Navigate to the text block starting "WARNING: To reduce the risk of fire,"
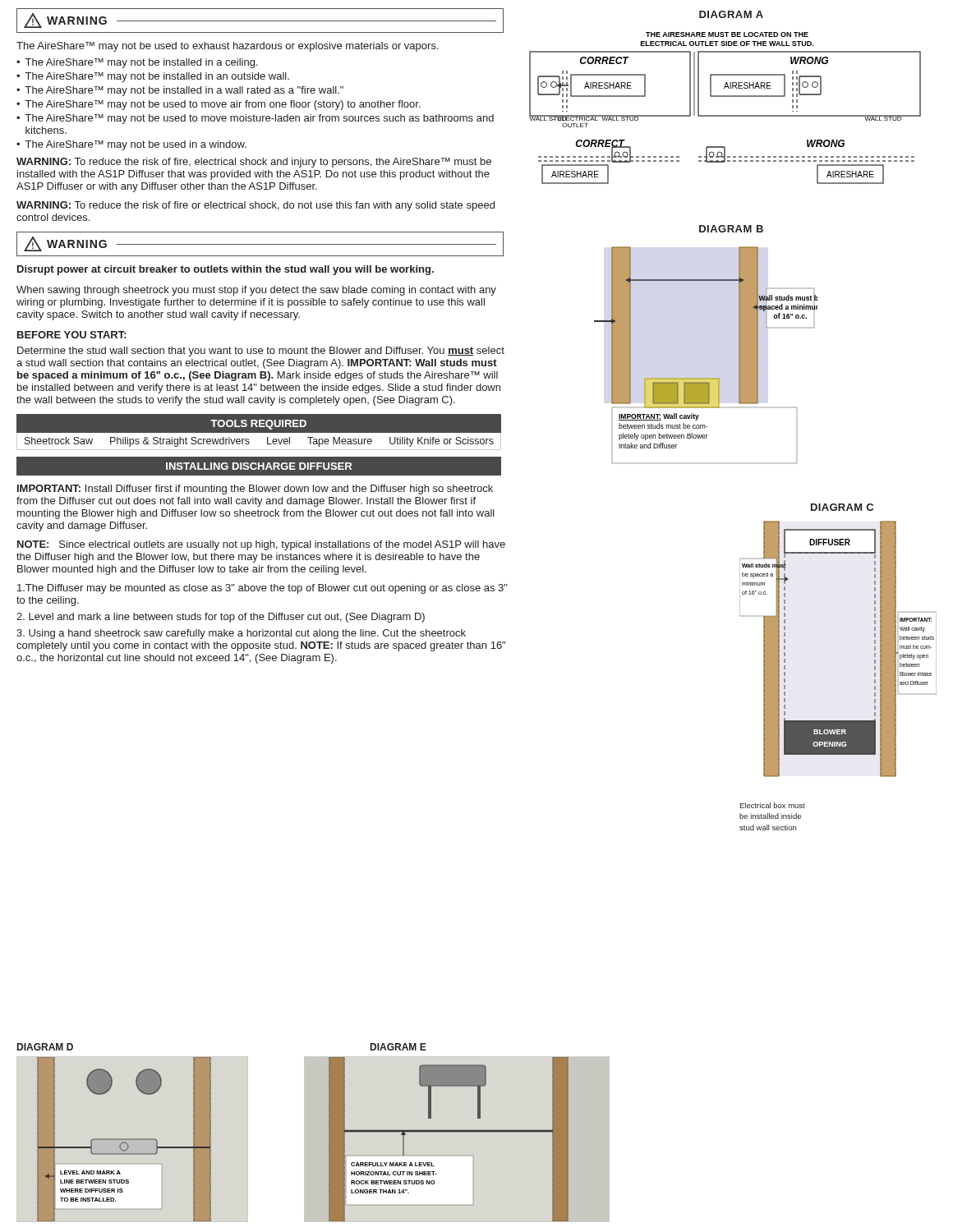Image resolution: width=953 pixels, height=1232 pixels. pyautogui.click(x=254, y=174)
